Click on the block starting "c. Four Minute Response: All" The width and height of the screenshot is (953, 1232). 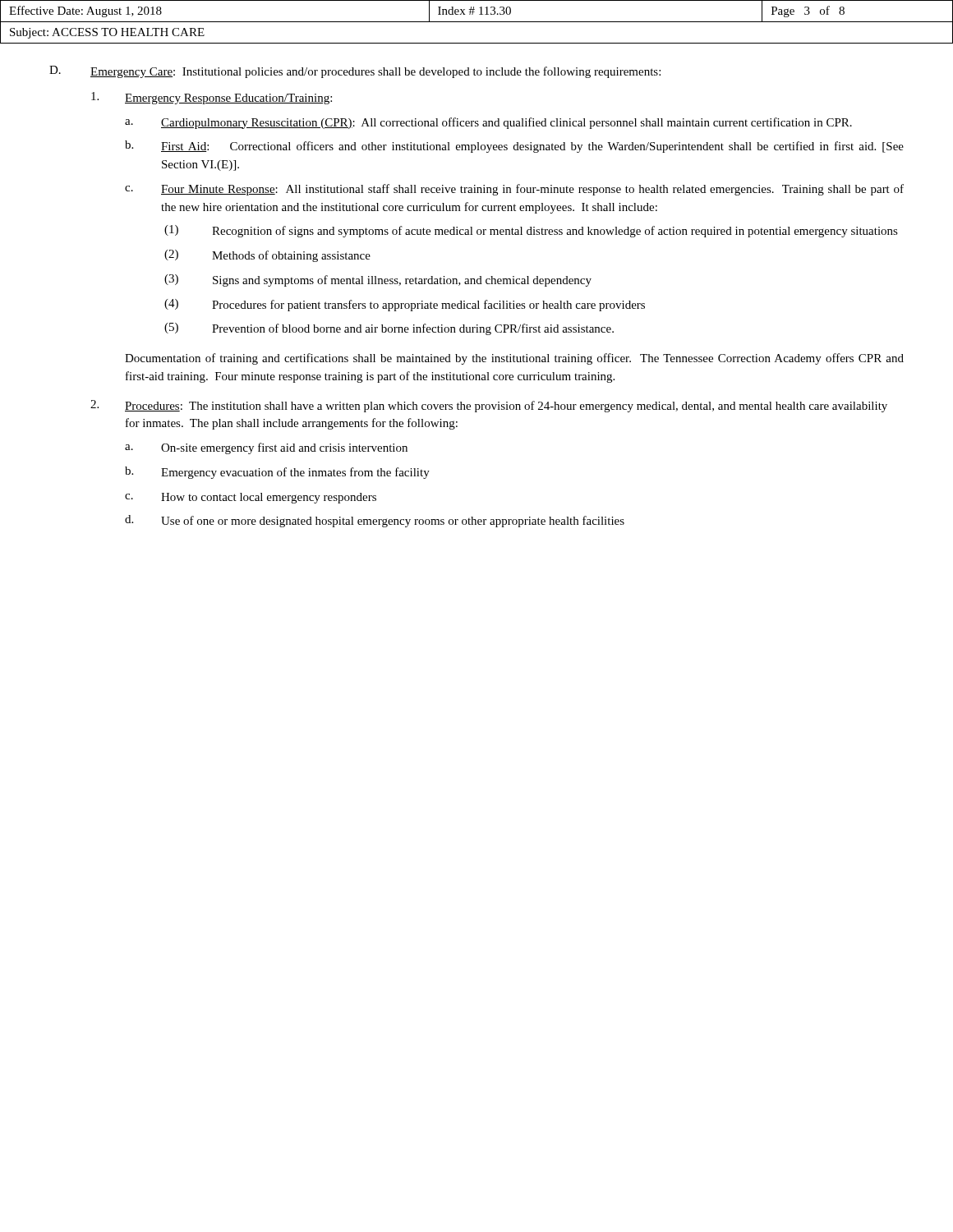coord(514,198)
